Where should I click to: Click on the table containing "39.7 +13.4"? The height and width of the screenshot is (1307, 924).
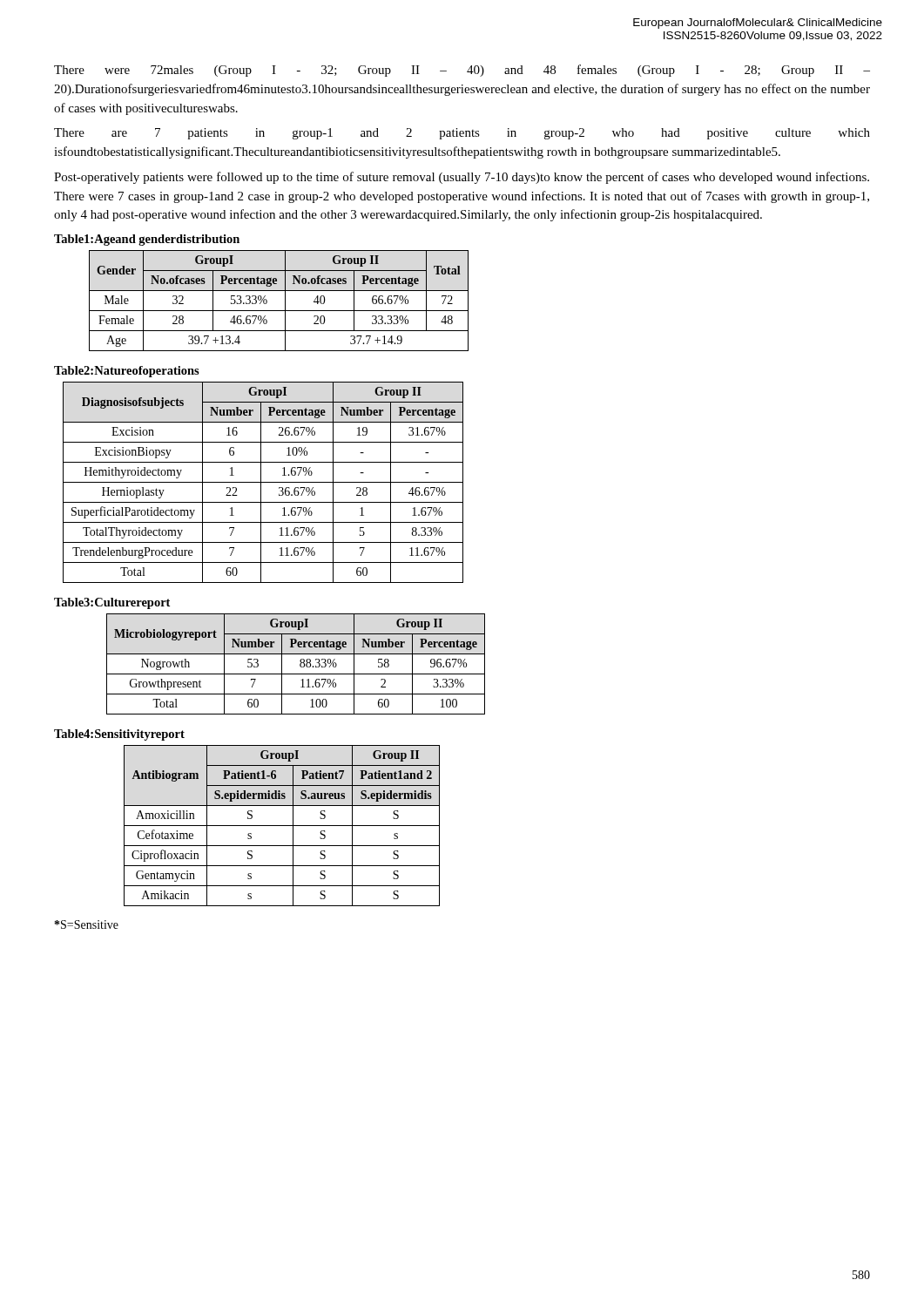tap(479, 301)
